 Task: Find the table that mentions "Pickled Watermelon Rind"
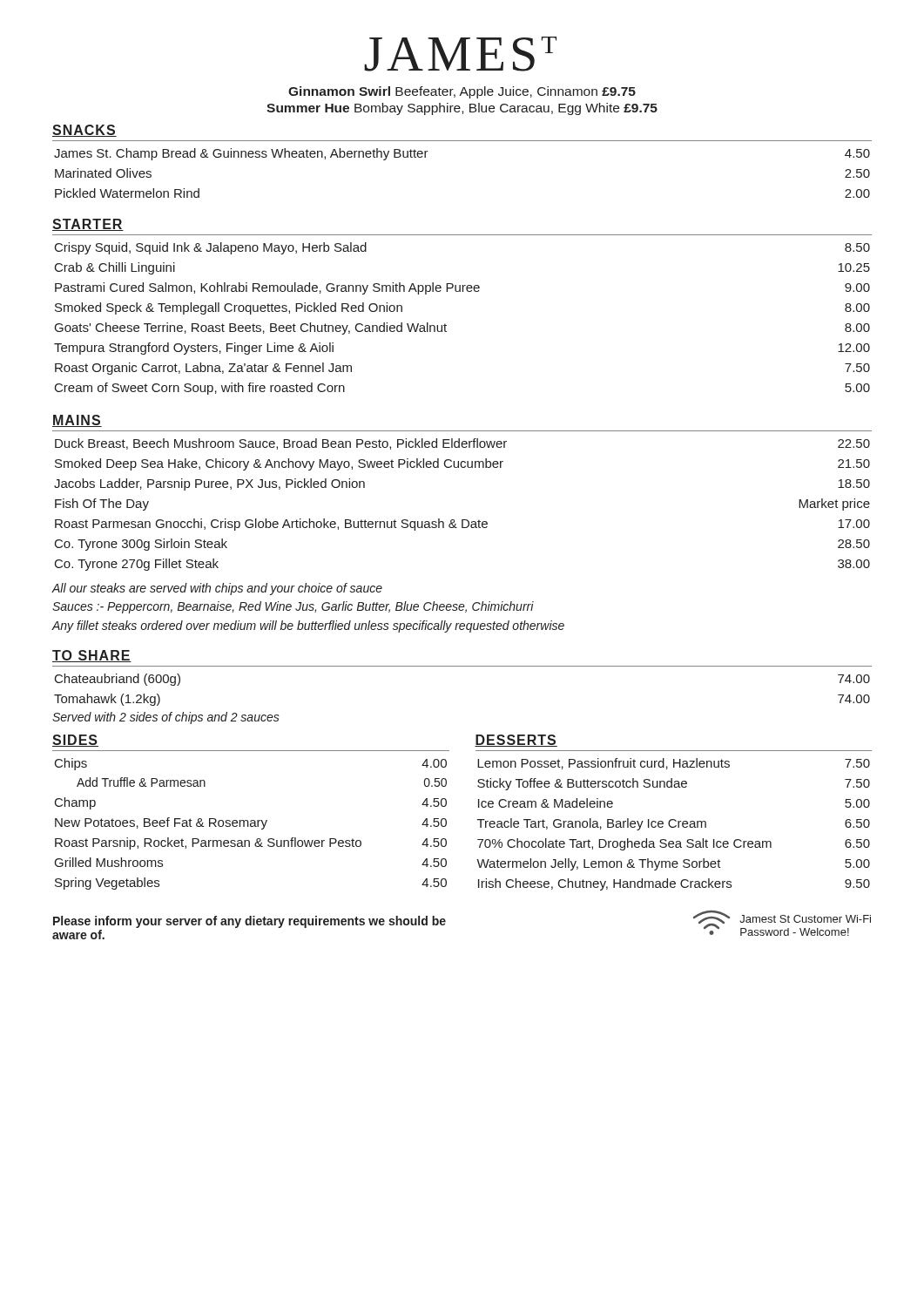coord(462,173)
